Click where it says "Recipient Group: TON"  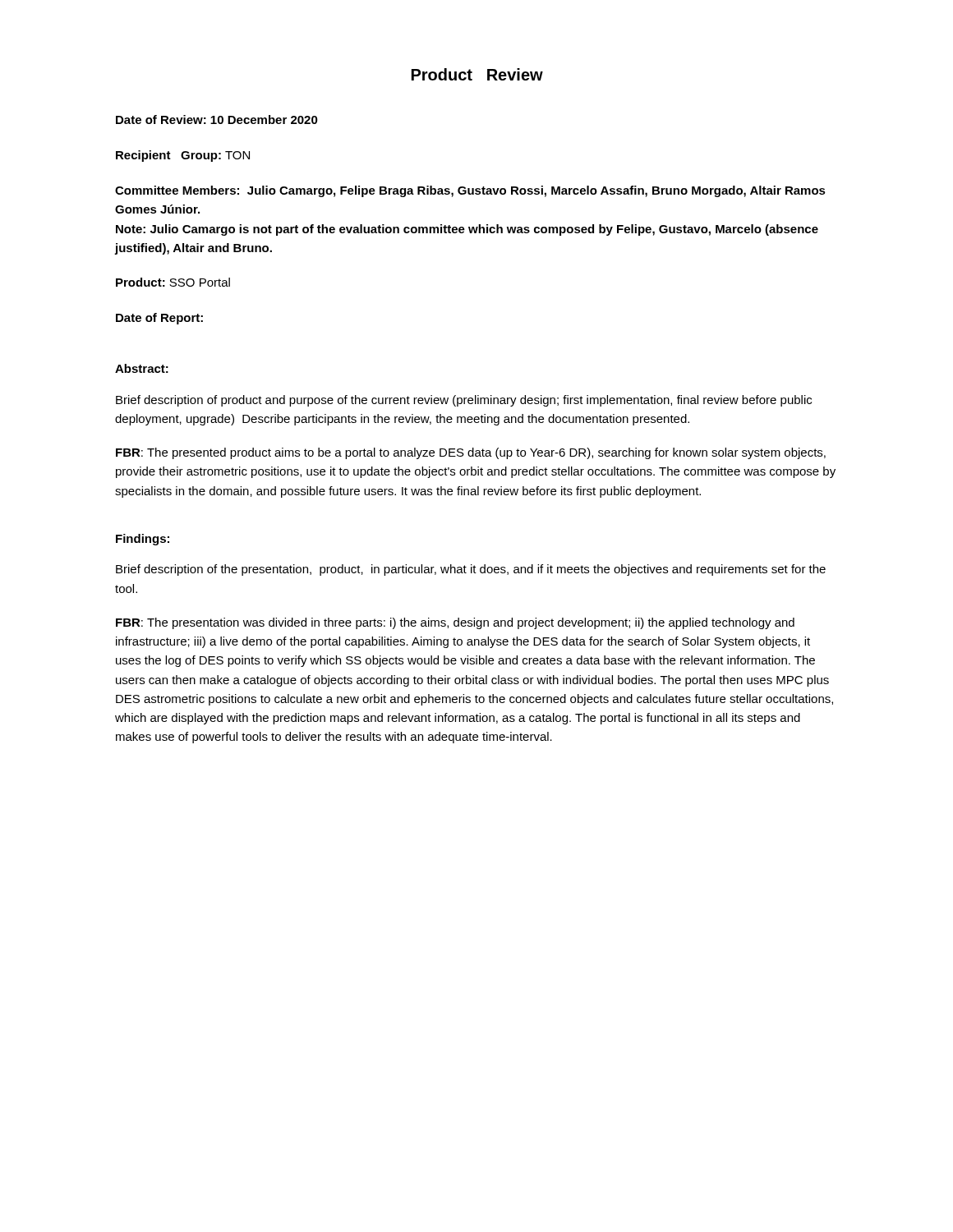183,154
